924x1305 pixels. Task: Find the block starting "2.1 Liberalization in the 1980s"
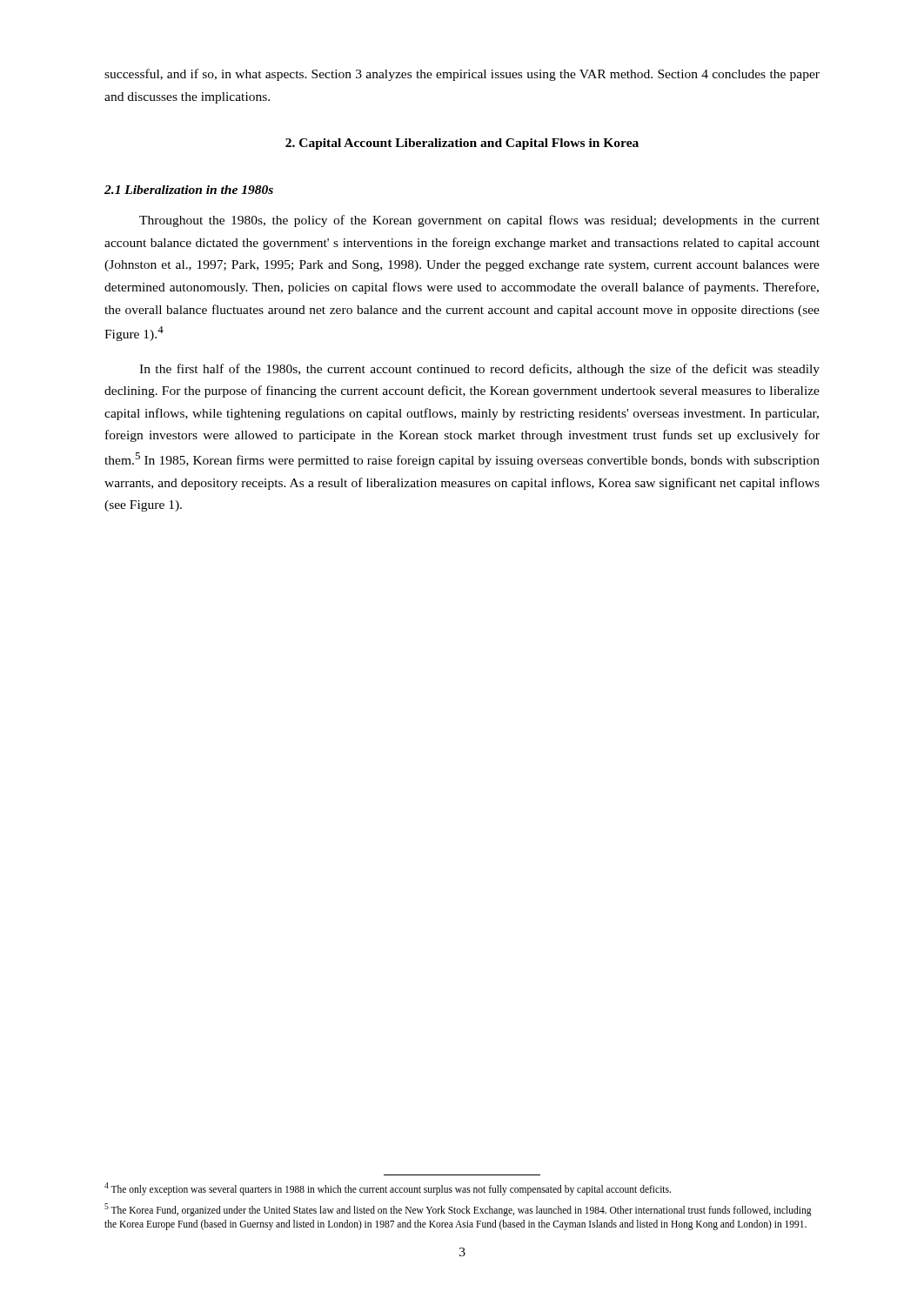189,189
